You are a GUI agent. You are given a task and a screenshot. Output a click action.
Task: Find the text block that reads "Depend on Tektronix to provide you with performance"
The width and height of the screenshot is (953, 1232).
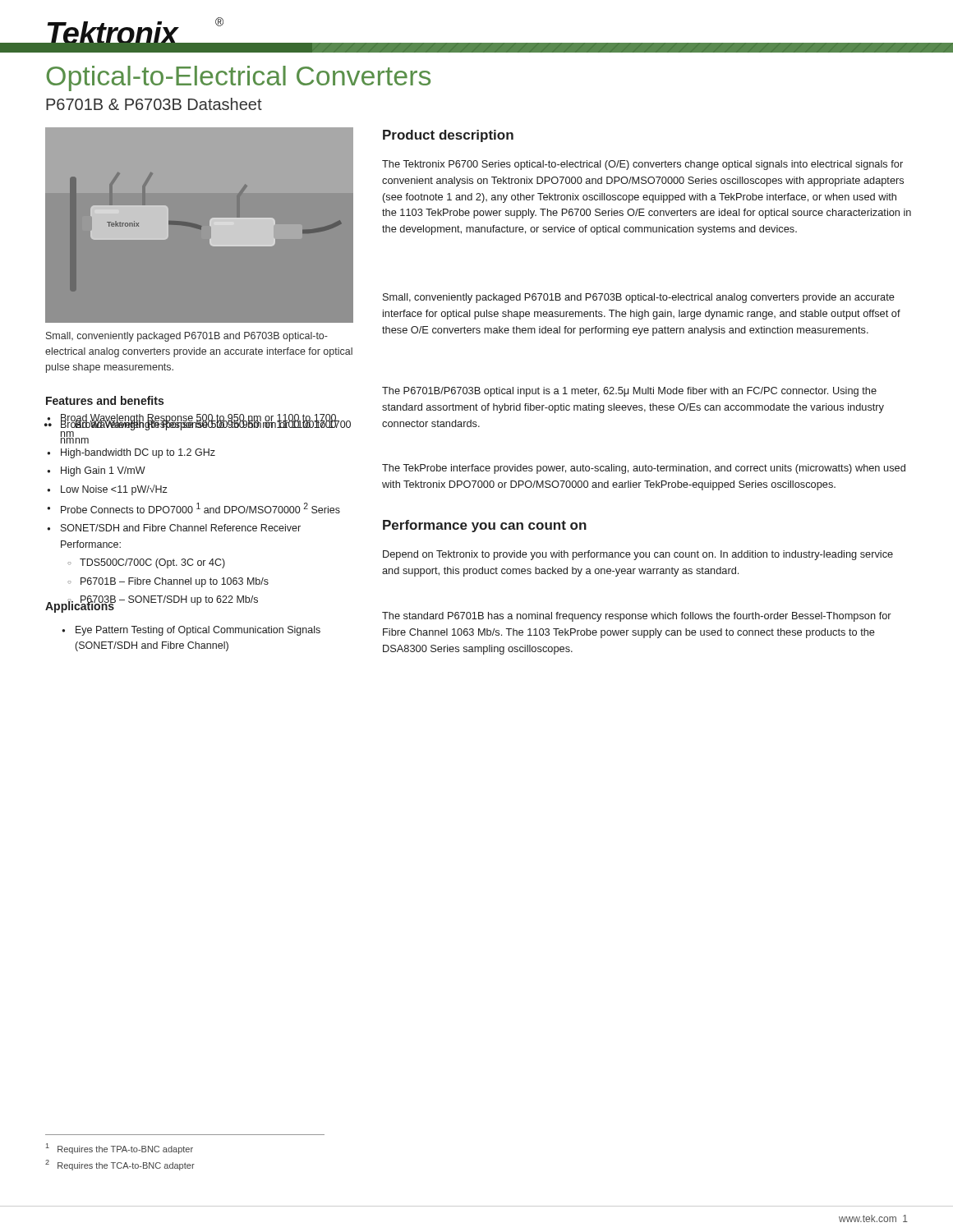click(638, 562)
